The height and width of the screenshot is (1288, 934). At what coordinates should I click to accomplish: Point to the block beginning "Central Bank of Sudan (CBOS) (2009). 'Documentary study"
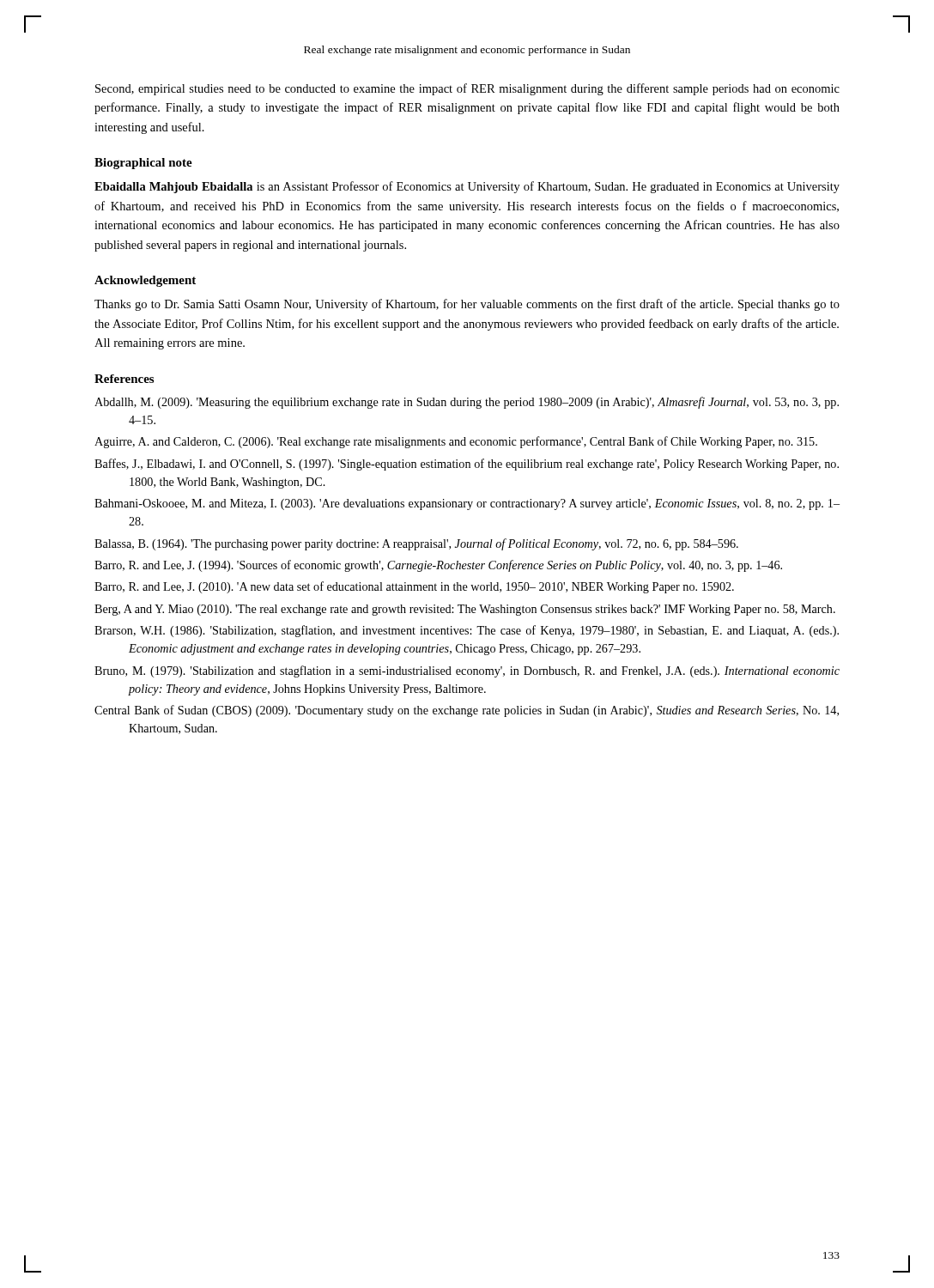click(x=467, y=719)
